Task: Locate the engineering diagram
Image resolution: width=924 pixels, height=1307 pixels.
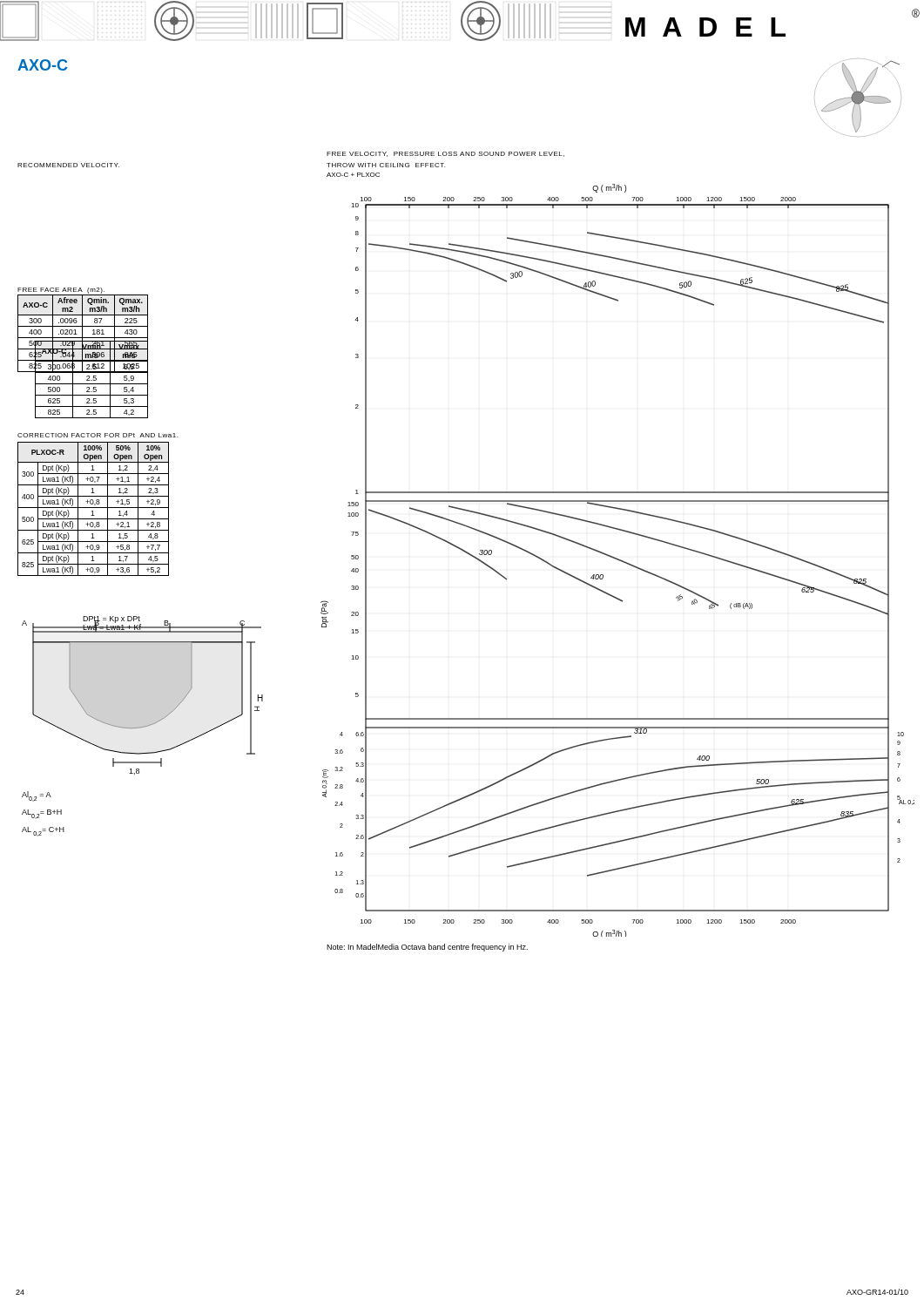Action: coord(152,741)
